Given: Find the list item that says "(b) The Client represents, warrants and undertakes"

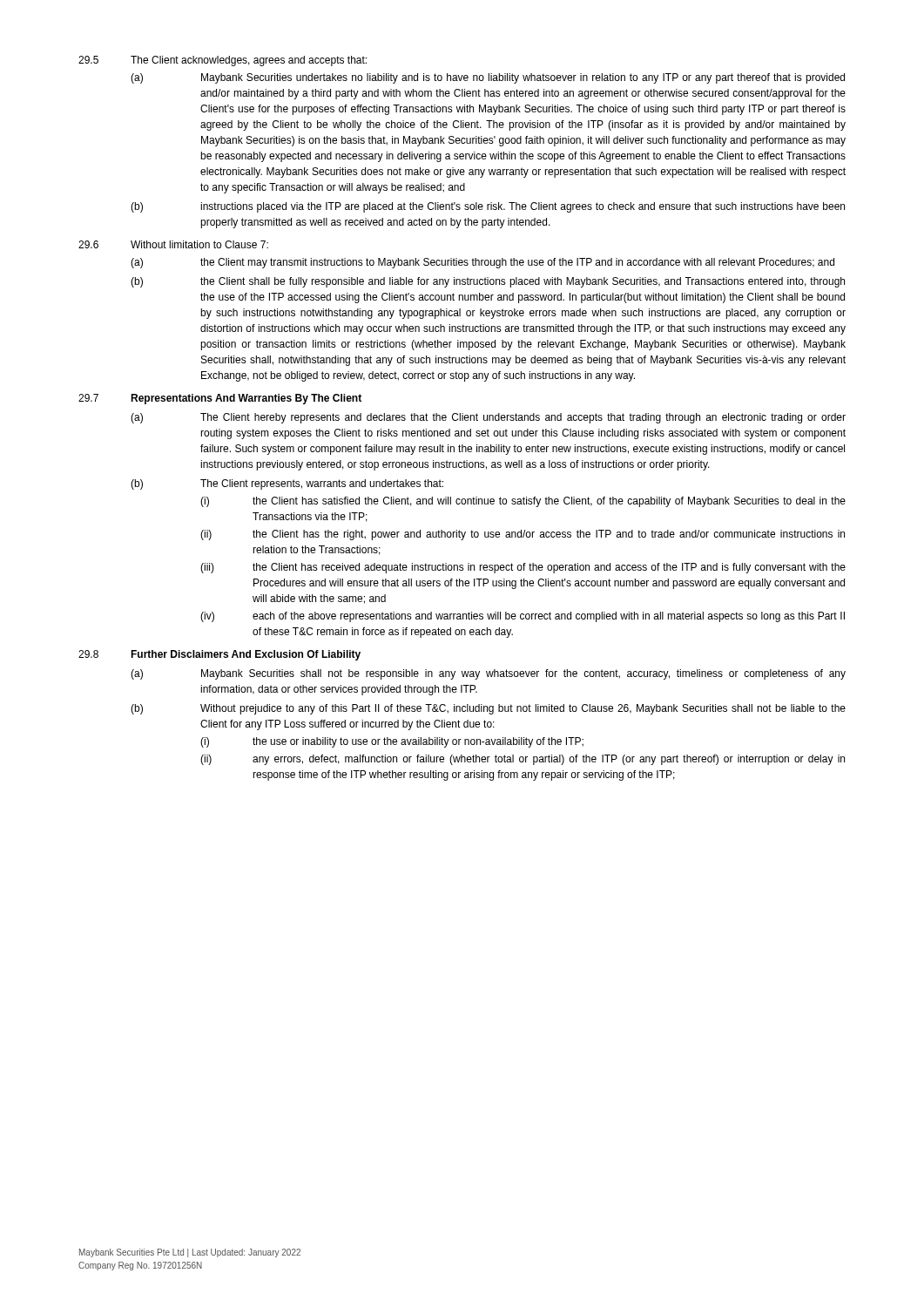Looking at the screenshot, I should coord(287,484).
